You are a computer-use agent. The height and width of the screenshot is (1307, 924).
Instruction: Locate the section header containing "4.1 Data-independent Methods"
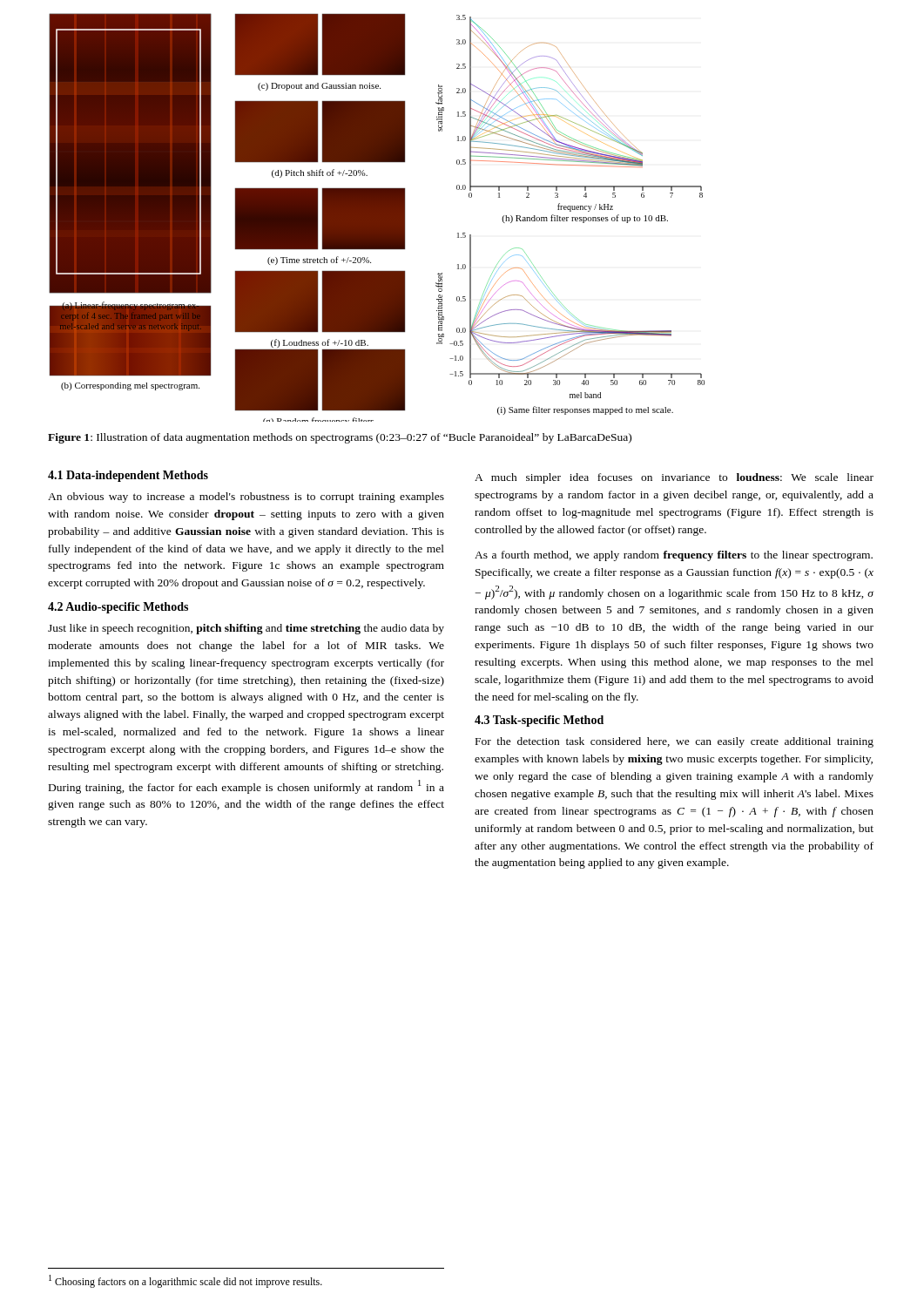coord(128,475)
